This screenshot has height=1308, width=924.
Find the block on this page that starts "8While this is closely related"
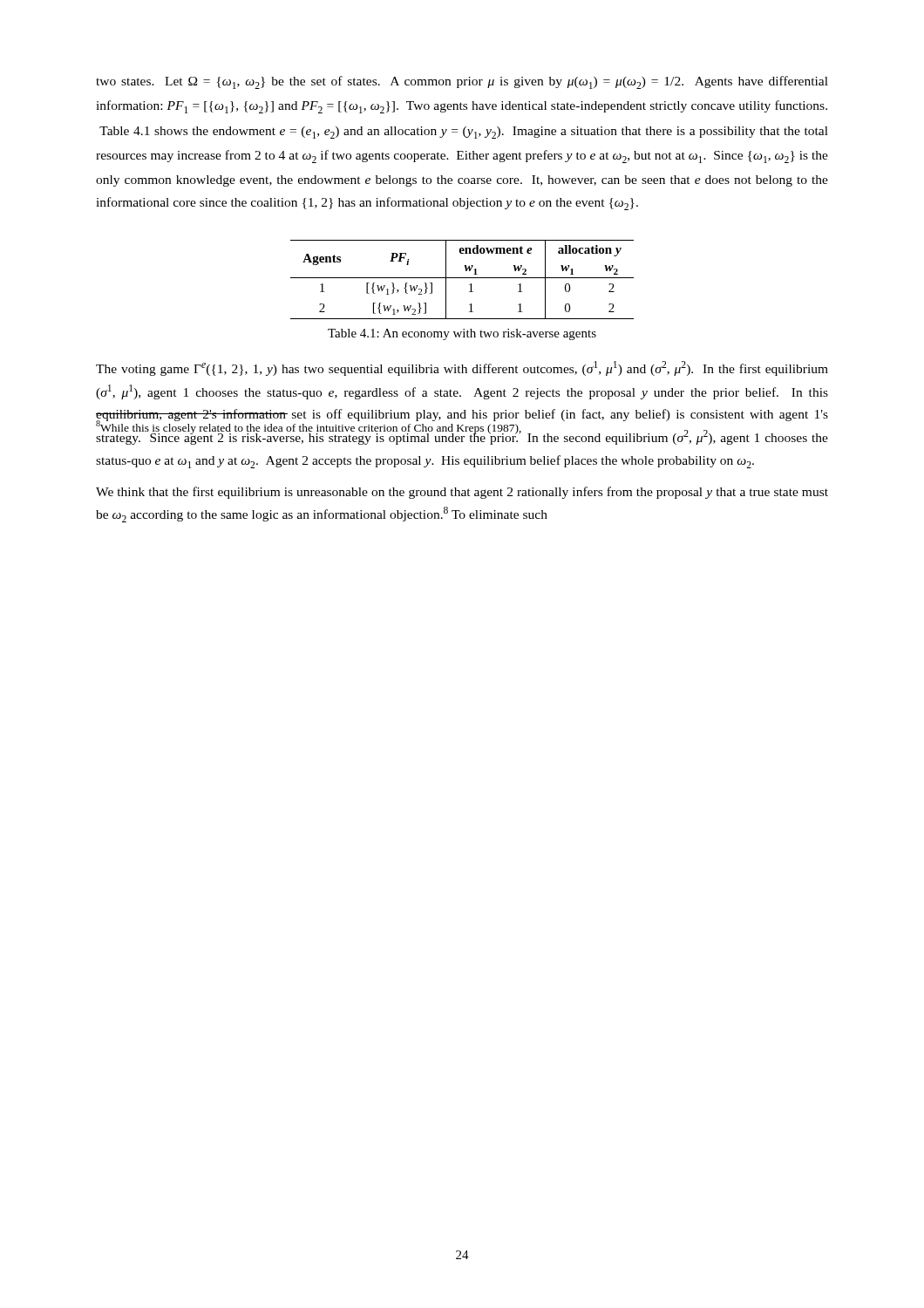pos(309,426)
